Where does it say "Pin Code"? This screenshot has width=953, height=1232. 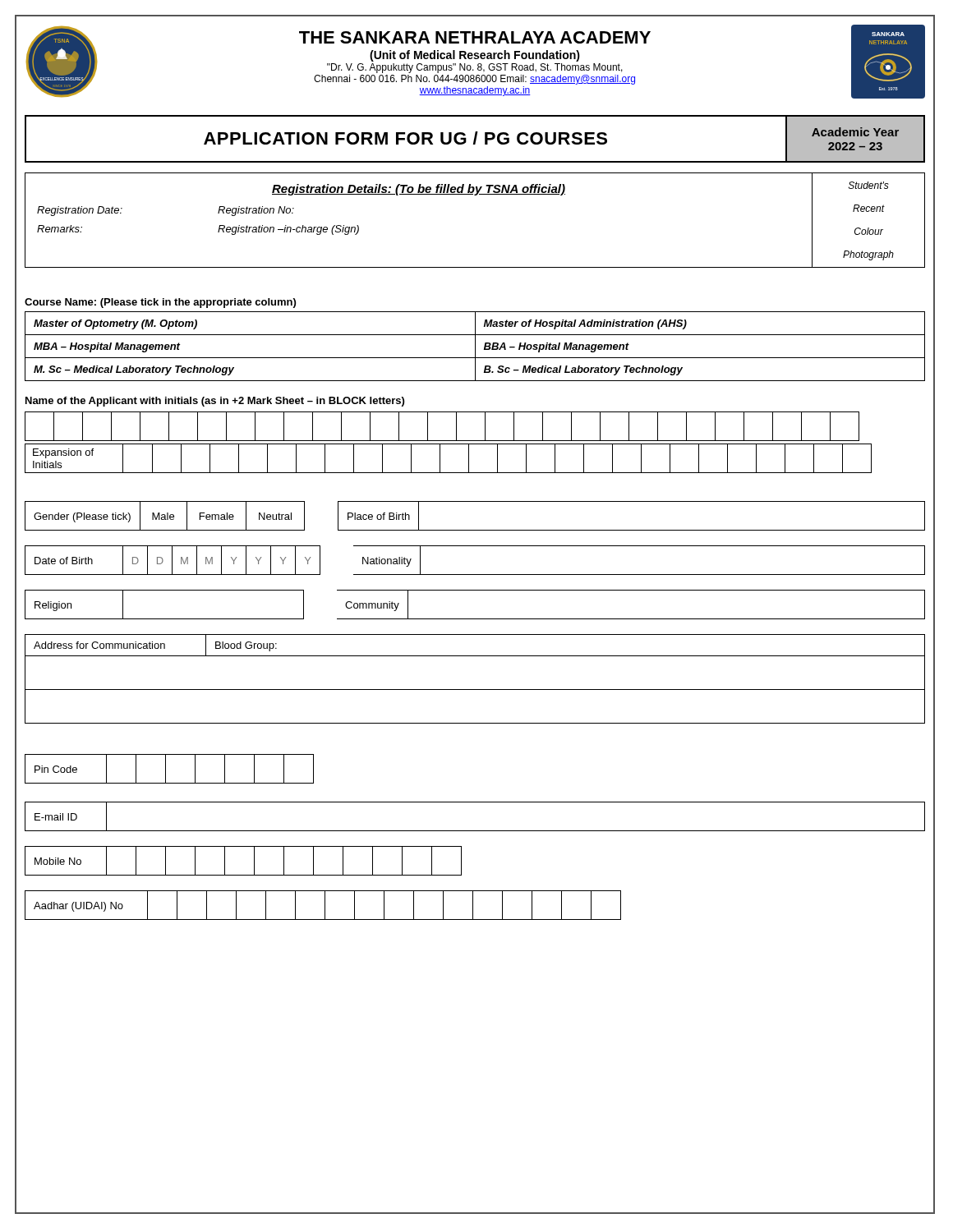click(x=169, y=769)
